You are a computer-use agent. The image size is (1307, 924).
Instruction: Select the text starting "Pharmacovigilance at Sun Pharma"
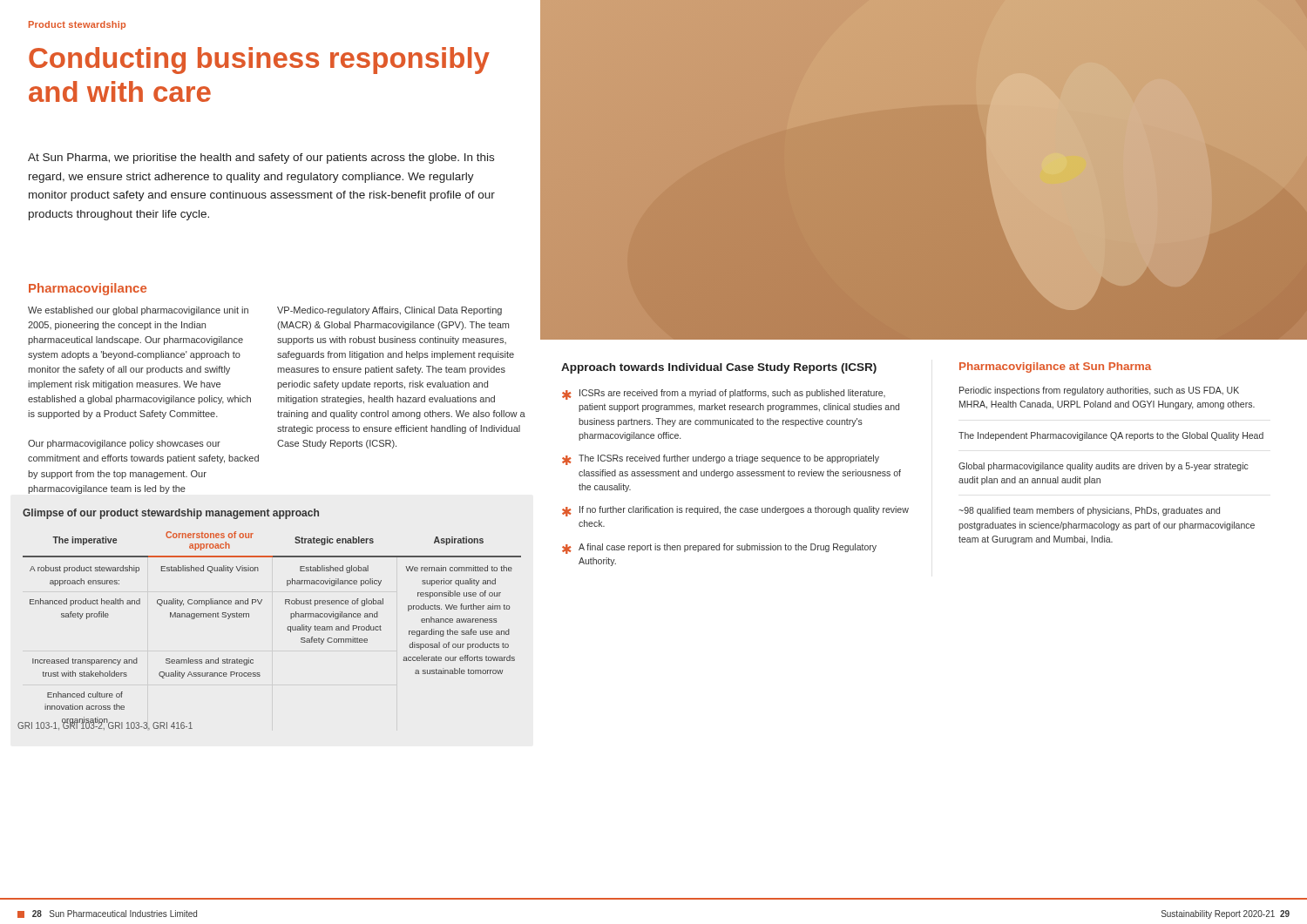(1055, 366)
